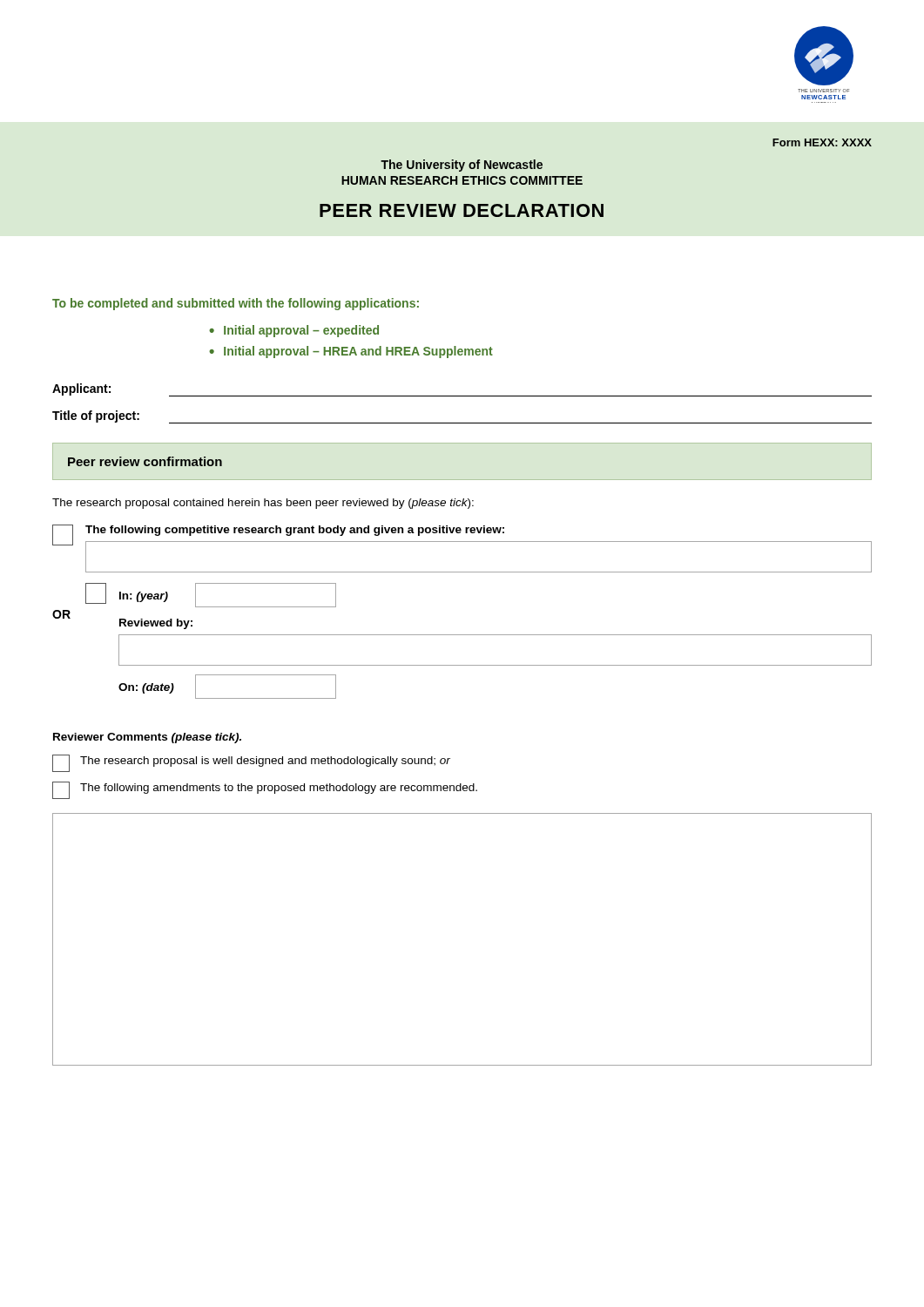Viewport: 924px width, 1307px height.
Task: Select the logo
Action: 824,65
